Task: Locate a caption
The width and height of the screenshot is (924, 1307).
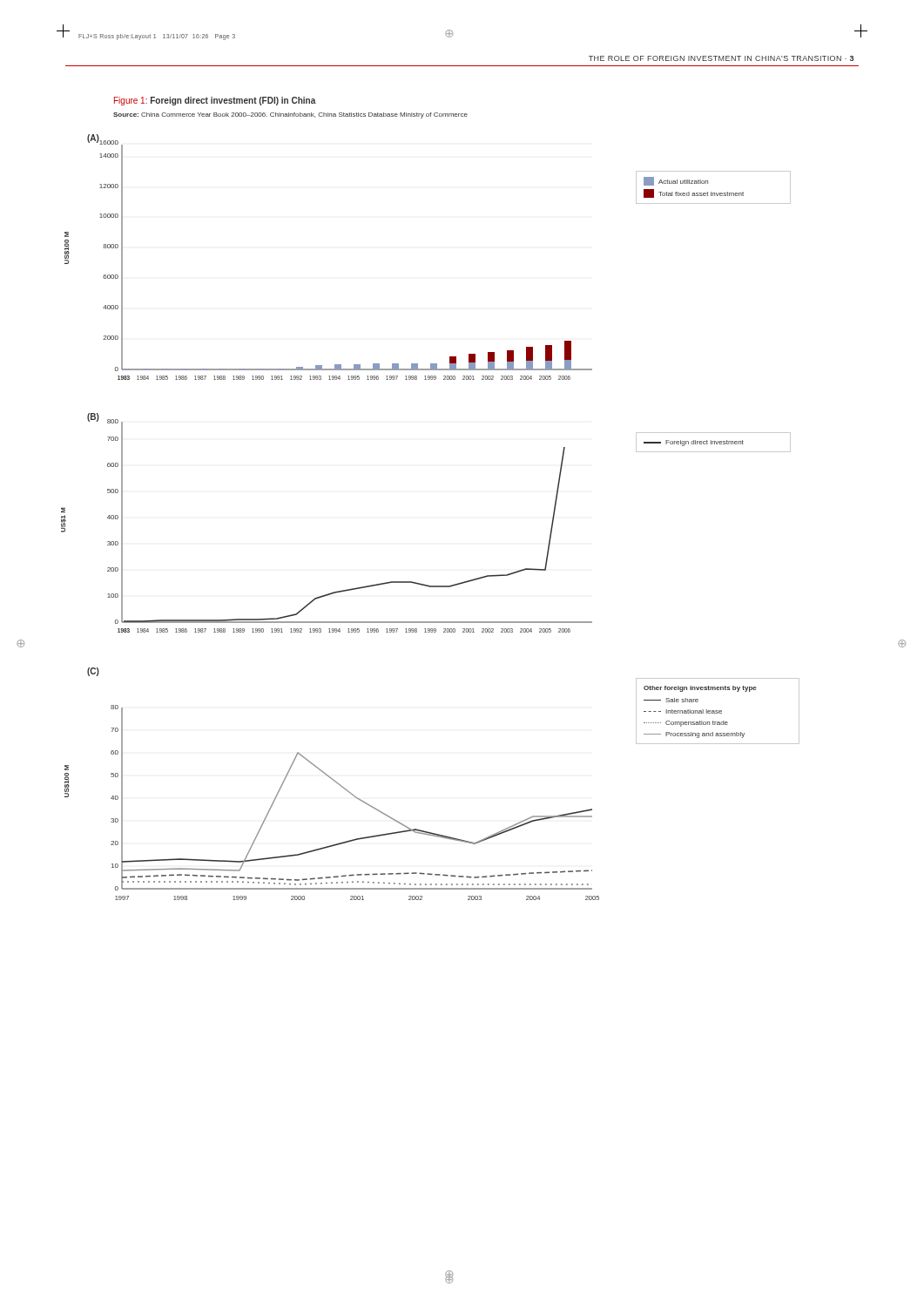Action: [x=290, y=107]
